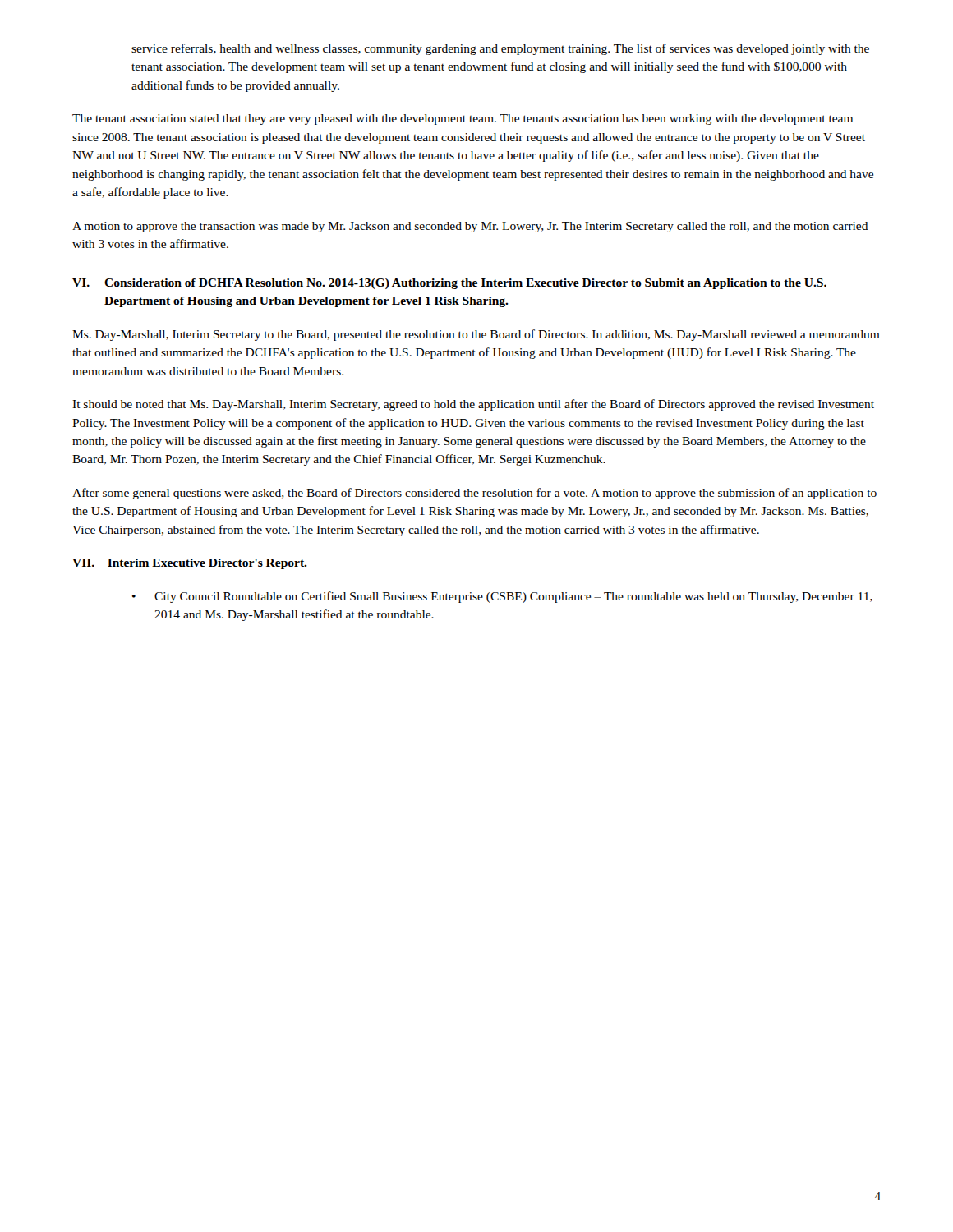Point to "VII. Interim Executive Director's Report."
The width and height of the screenshot is (953, 1232).
coord(190,562)
